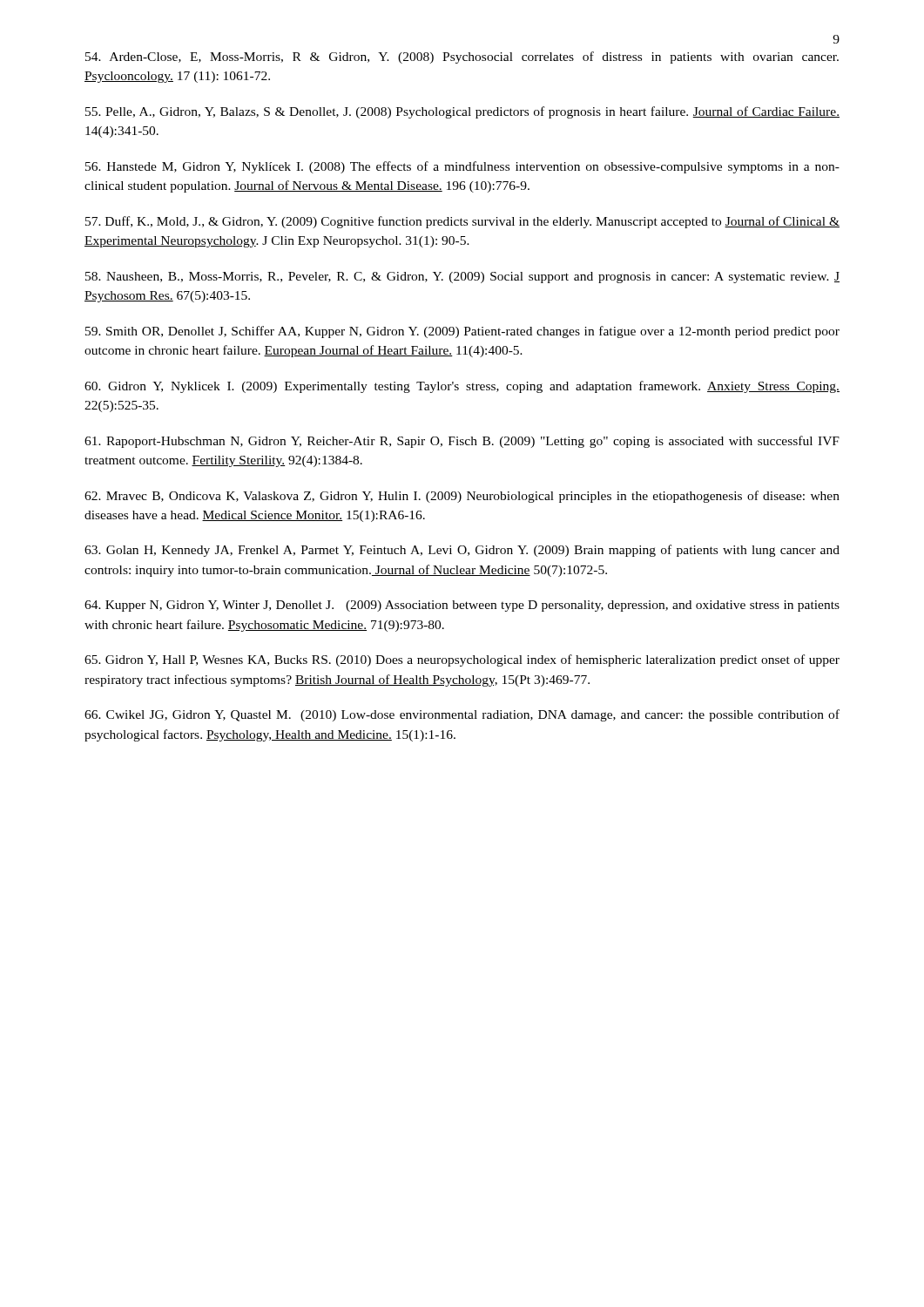The height and width of the screenshot is (1307, 924).
Task: Select the text block starting "60. Gidron Y, Nyklicek I. (2009)"
Action: coord(462,395)
